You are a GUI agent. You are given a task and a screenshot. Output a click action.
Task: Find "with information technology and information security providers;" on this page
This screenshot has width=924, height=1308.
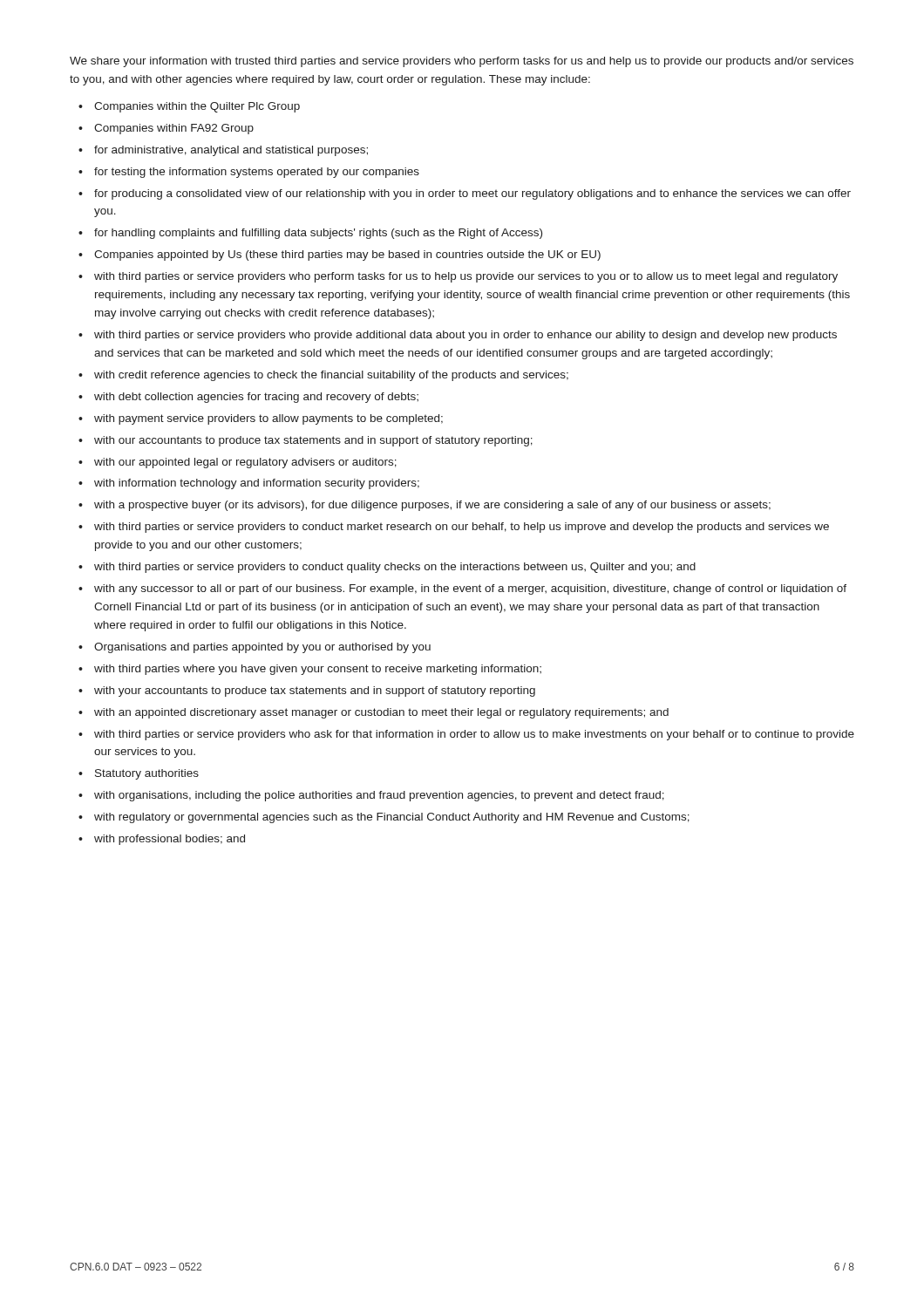point(257,483)
